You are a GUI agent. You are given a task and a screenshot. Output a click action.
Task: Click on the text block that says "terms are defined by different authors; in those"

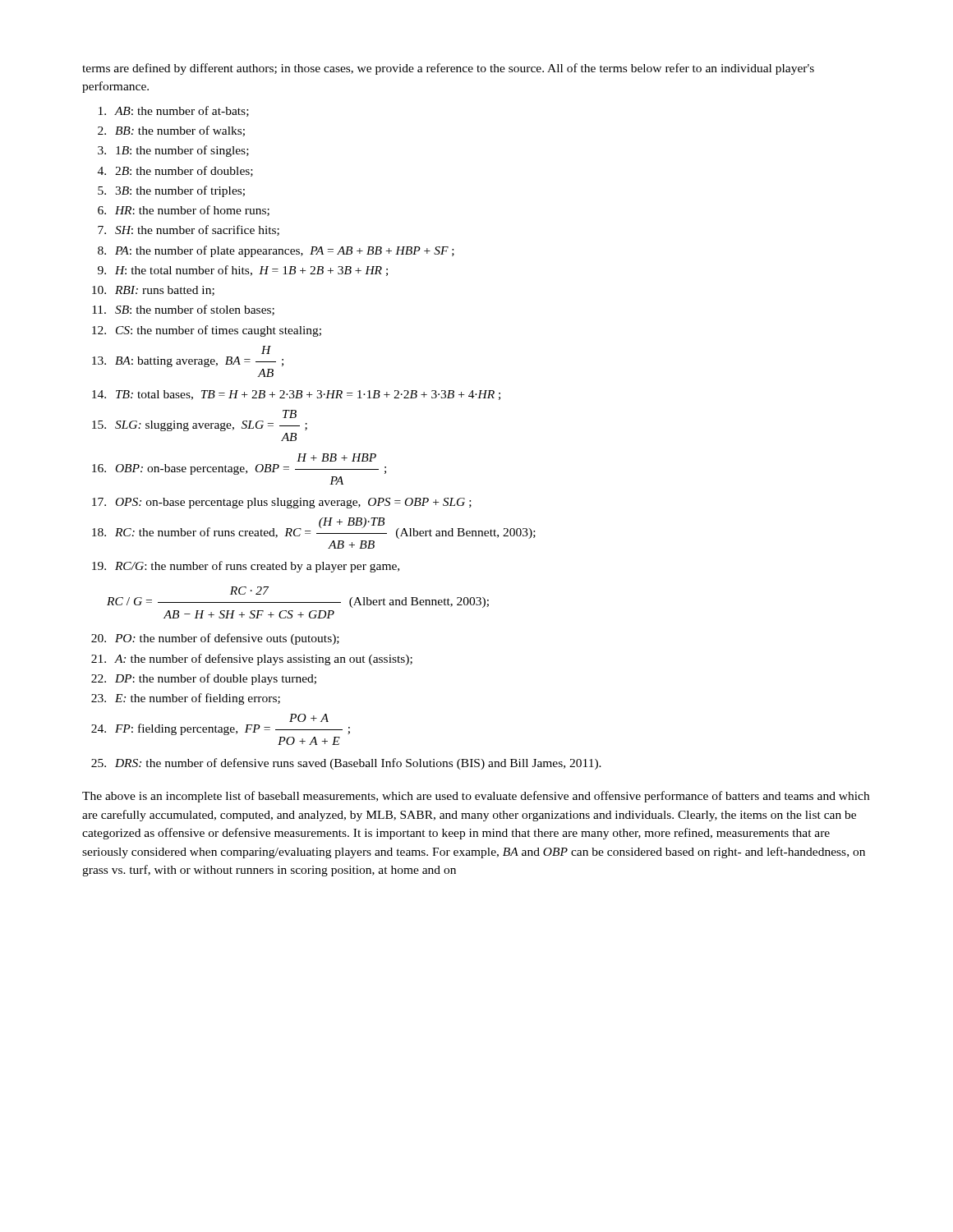(476, 78)
